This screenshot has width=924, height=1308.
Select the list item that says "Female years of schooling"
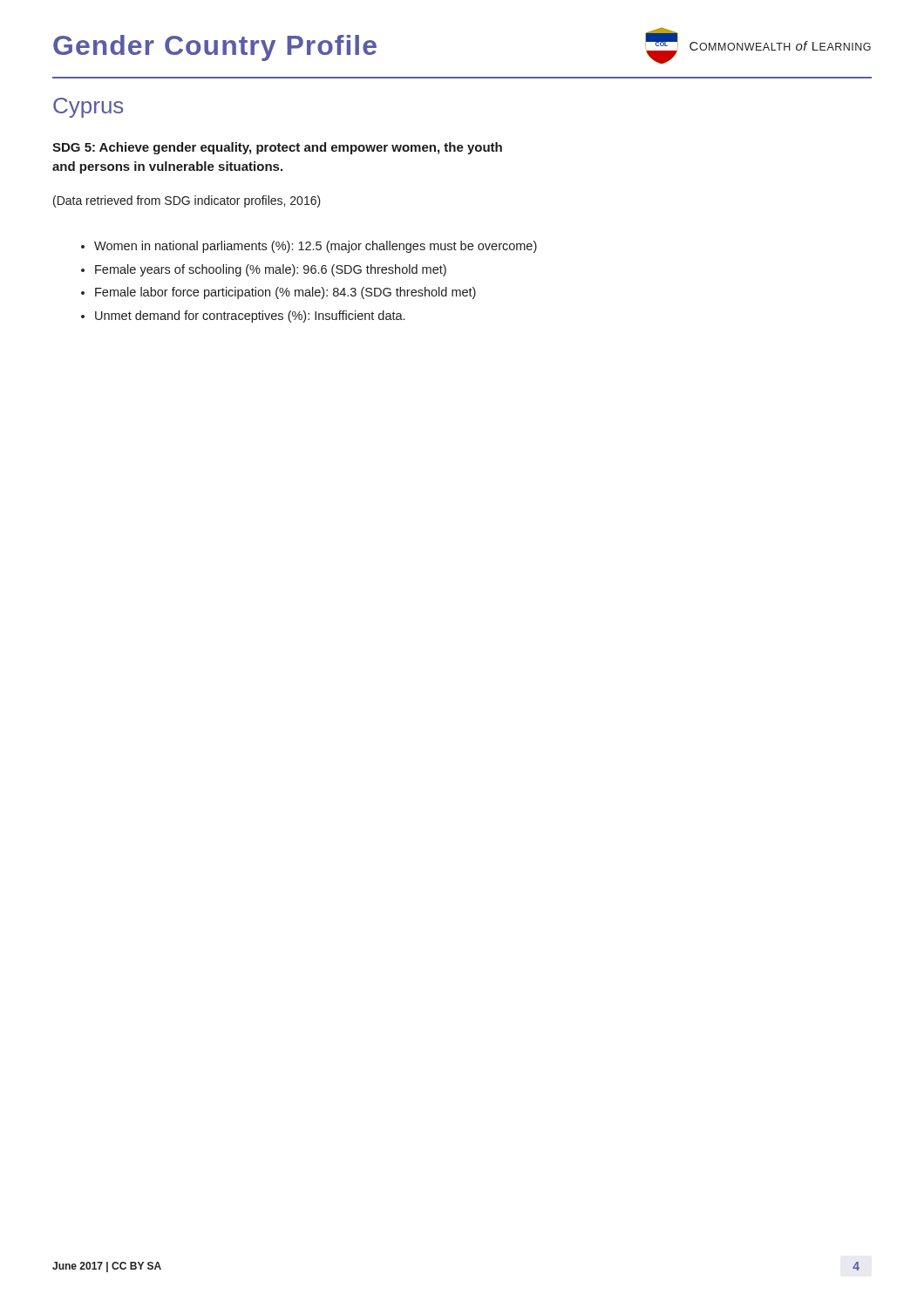click(270, 269)
